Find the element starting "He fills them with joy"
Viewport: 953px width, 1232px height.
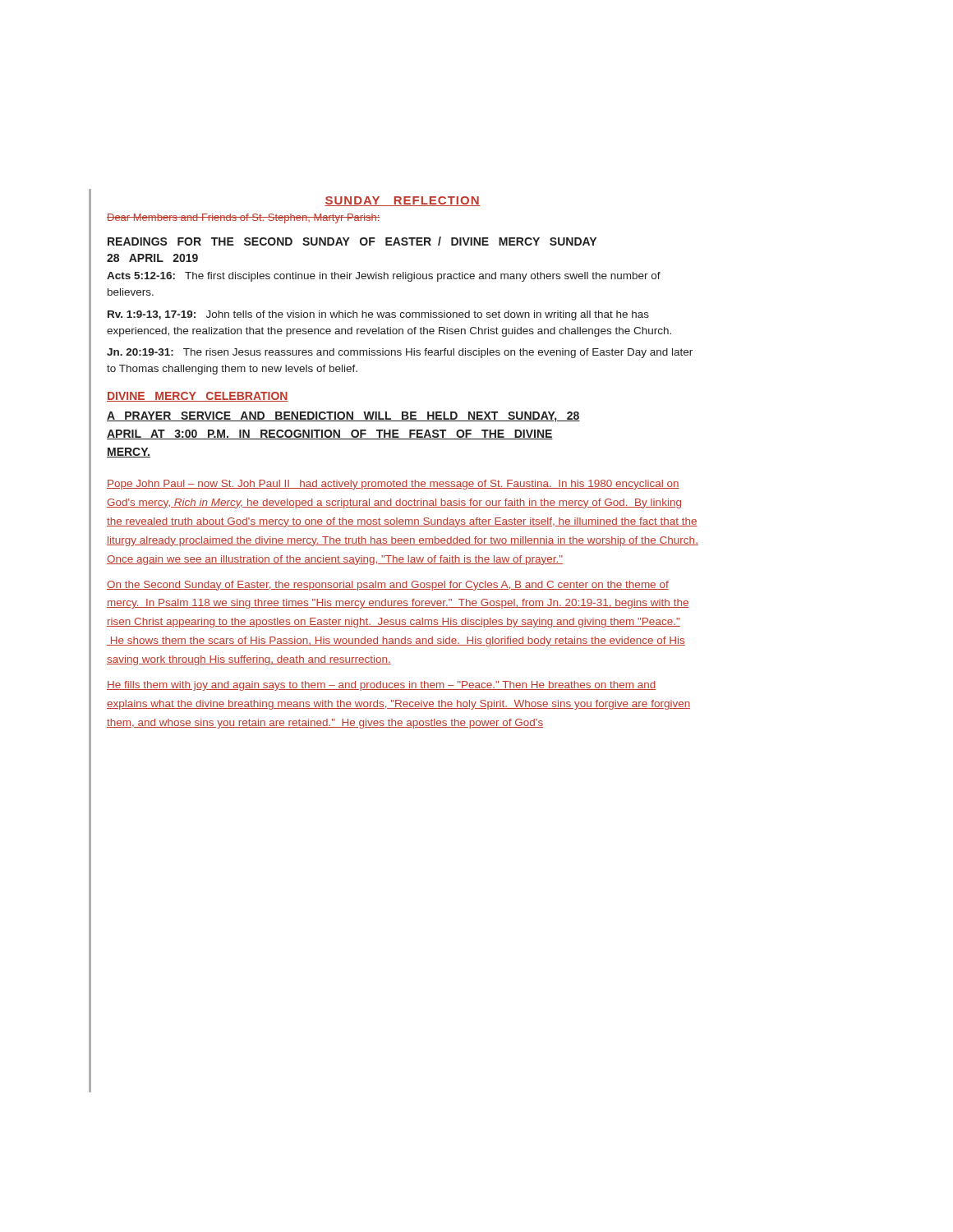coord(399,704)
